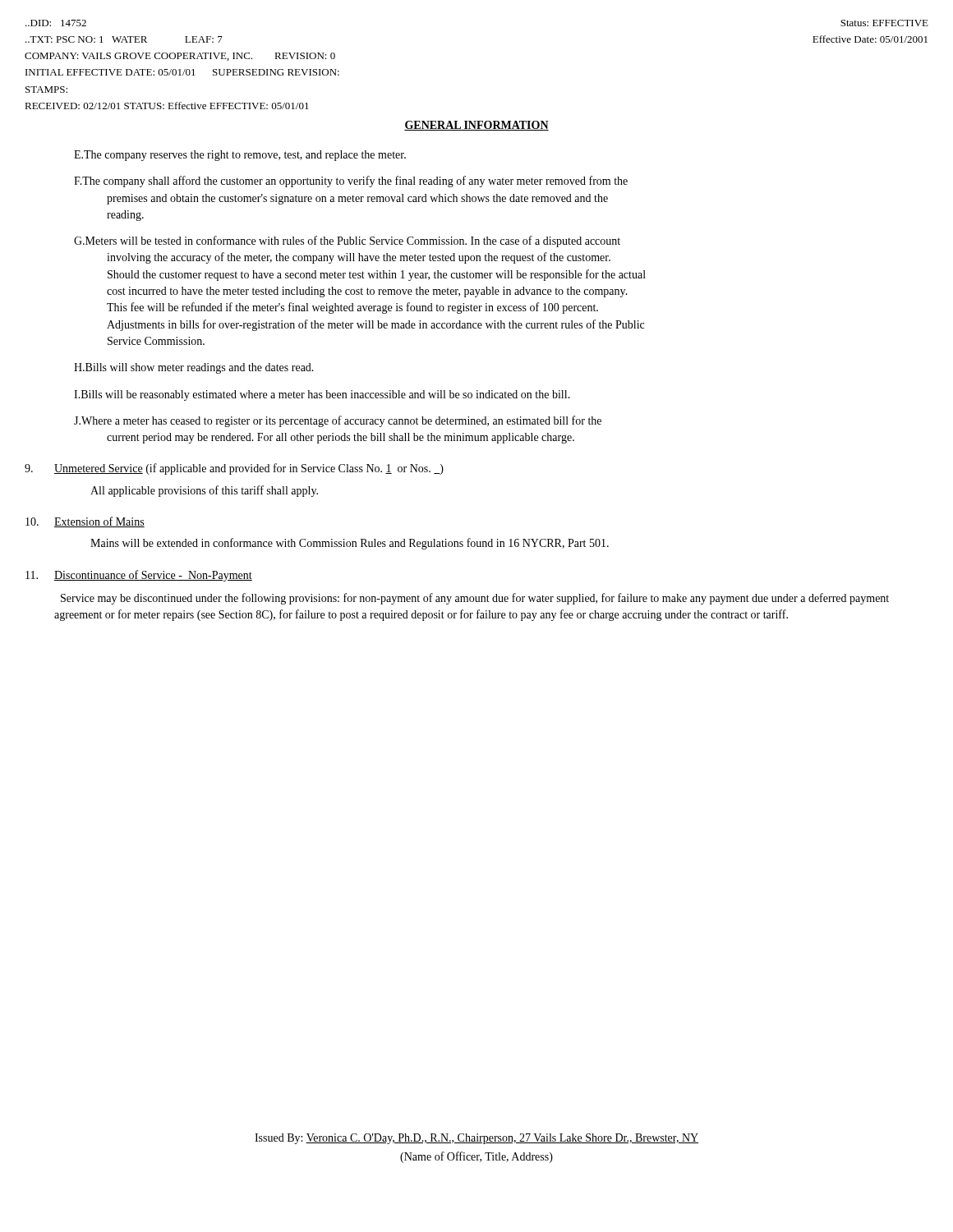The height and width of the screenshot is (1232, 953).
Task: Locate the list item that says "F.The company shall afford the"
Action: [x=501, y=199]
